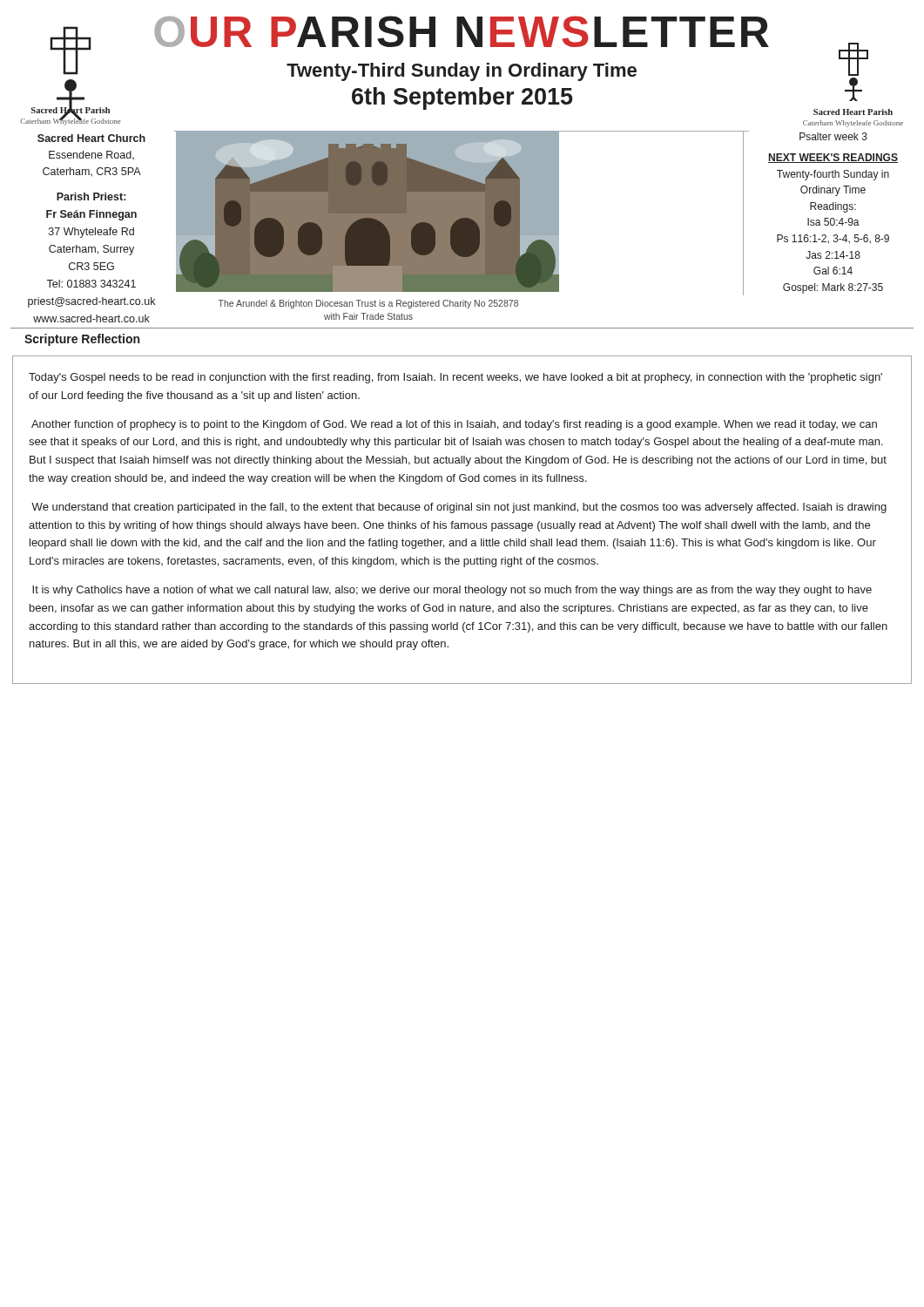
Task: Point to "OUR PARISH NEWSLETTER"
Action: click(462, 32)
